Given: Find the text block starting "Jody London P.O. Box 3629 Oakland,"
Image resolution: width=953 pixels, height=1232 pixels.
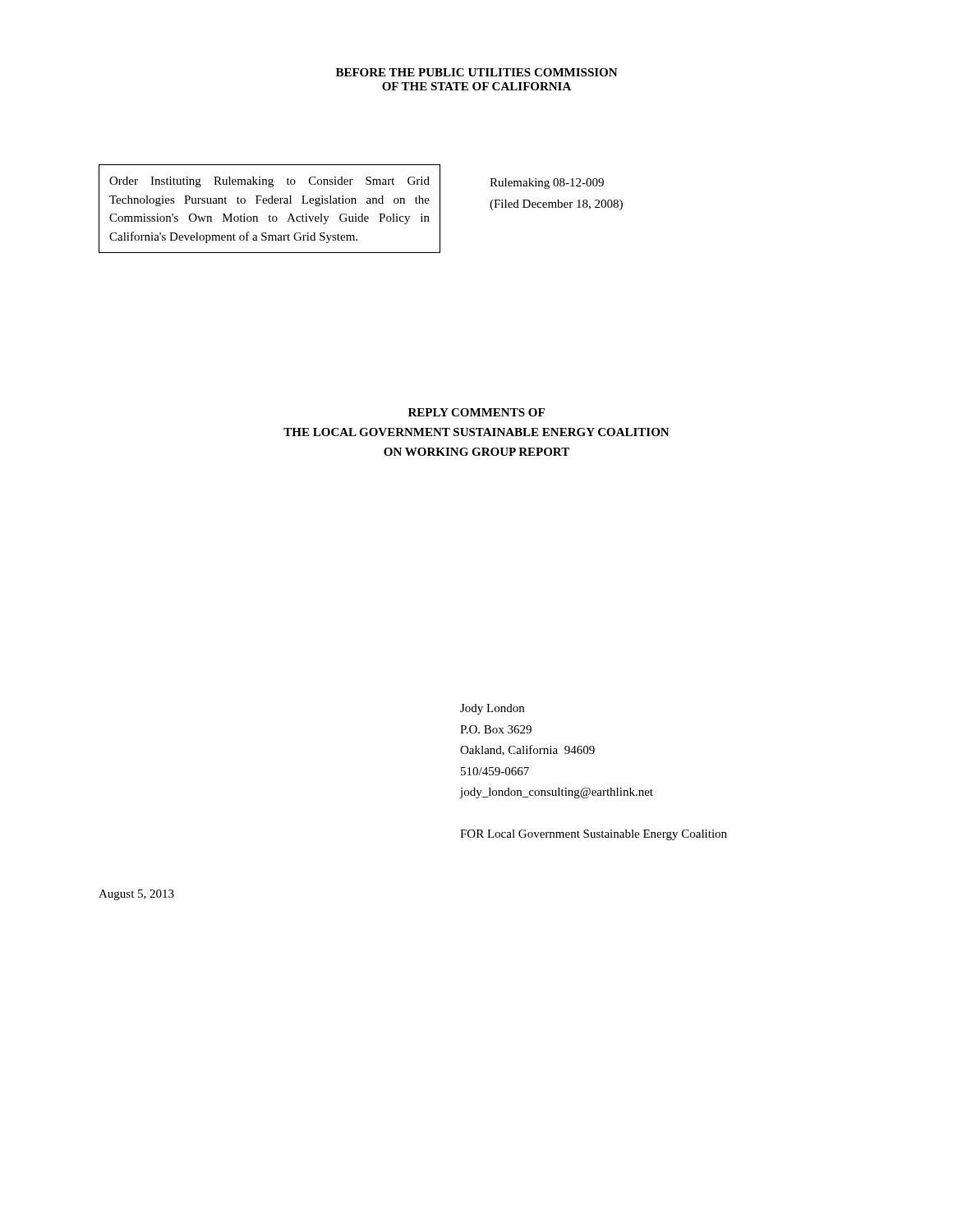Looking at the screenshot, I should click(492, 709).
